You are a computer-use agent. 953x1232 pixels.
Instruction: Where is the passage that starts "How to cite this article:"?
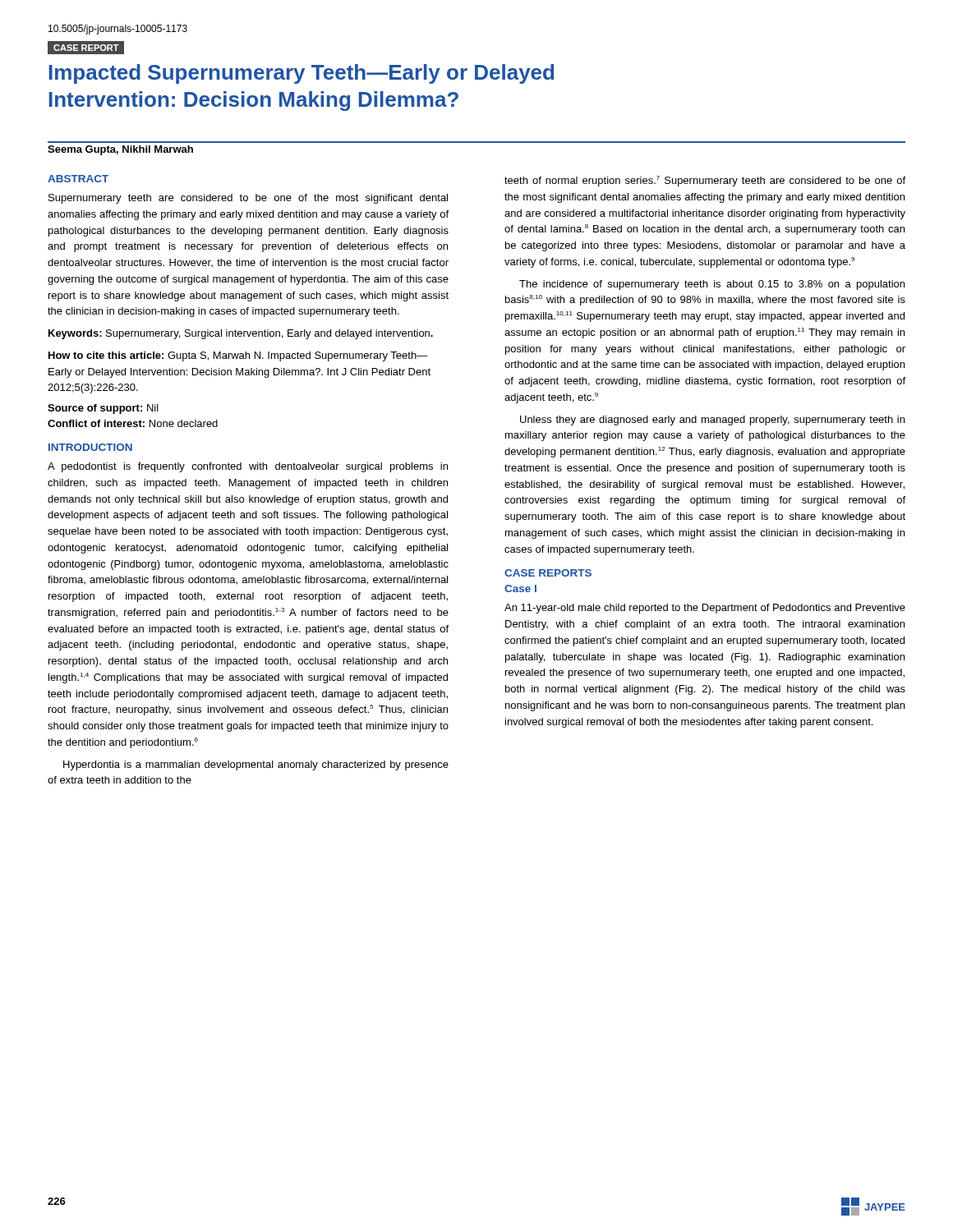[239, 371]
